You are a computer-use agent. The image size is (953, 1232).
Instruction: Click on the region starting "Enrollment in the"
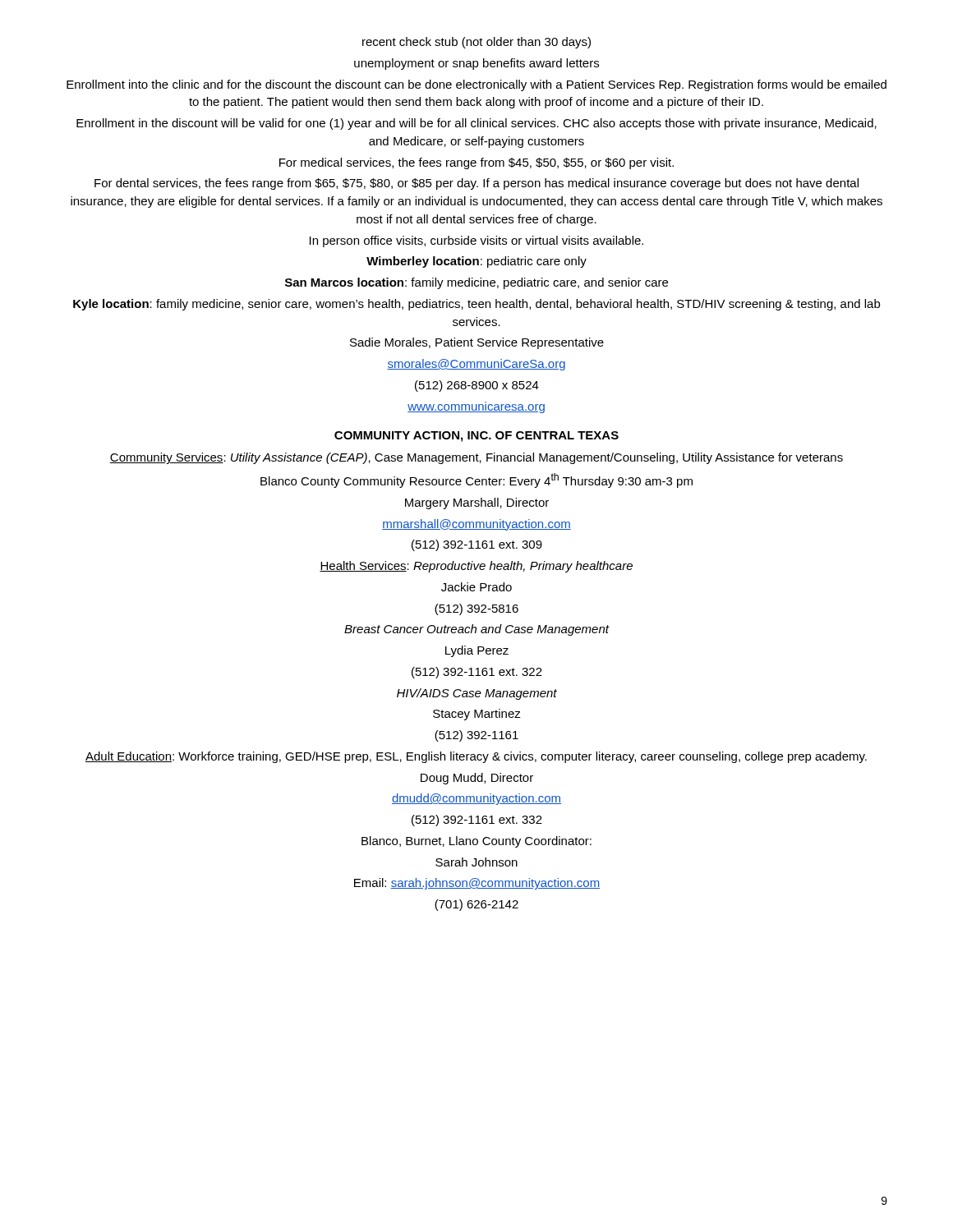pos(476,132)
